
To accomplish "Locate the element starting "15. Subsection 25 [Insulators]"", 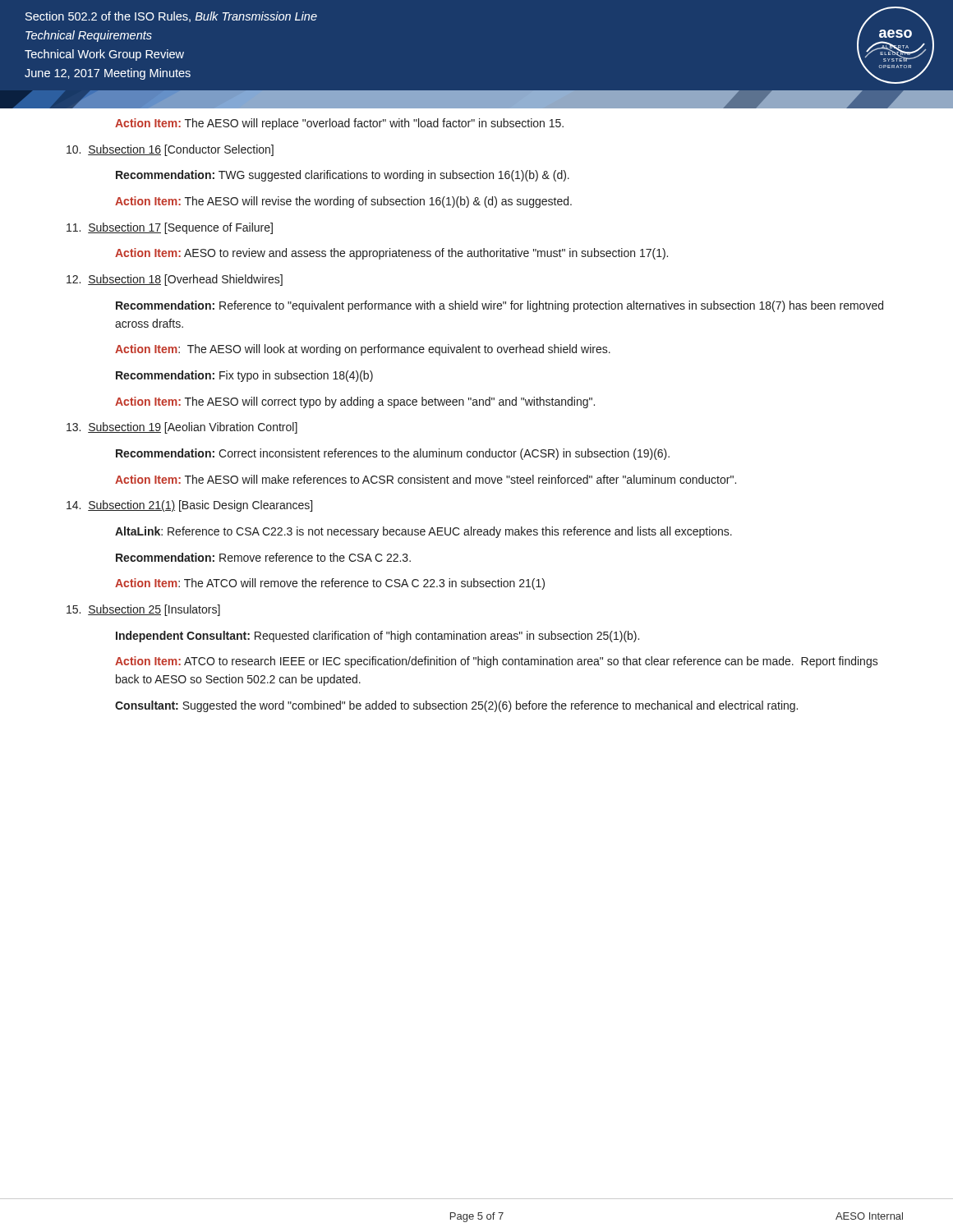I will tap(143, 610).
